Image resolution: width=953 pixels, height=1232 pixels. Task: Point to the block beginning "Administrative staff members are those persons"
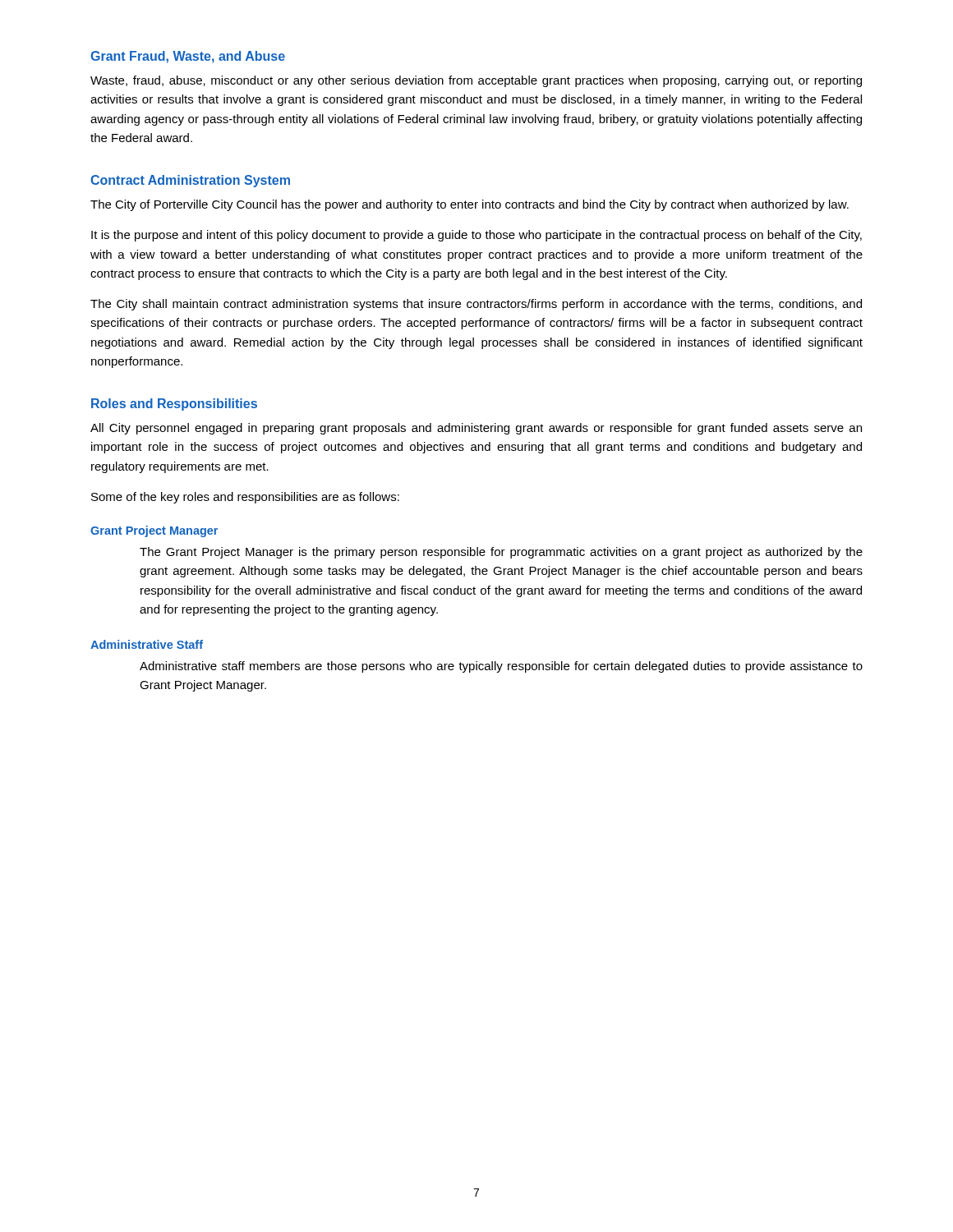click(x=501, y=675)
